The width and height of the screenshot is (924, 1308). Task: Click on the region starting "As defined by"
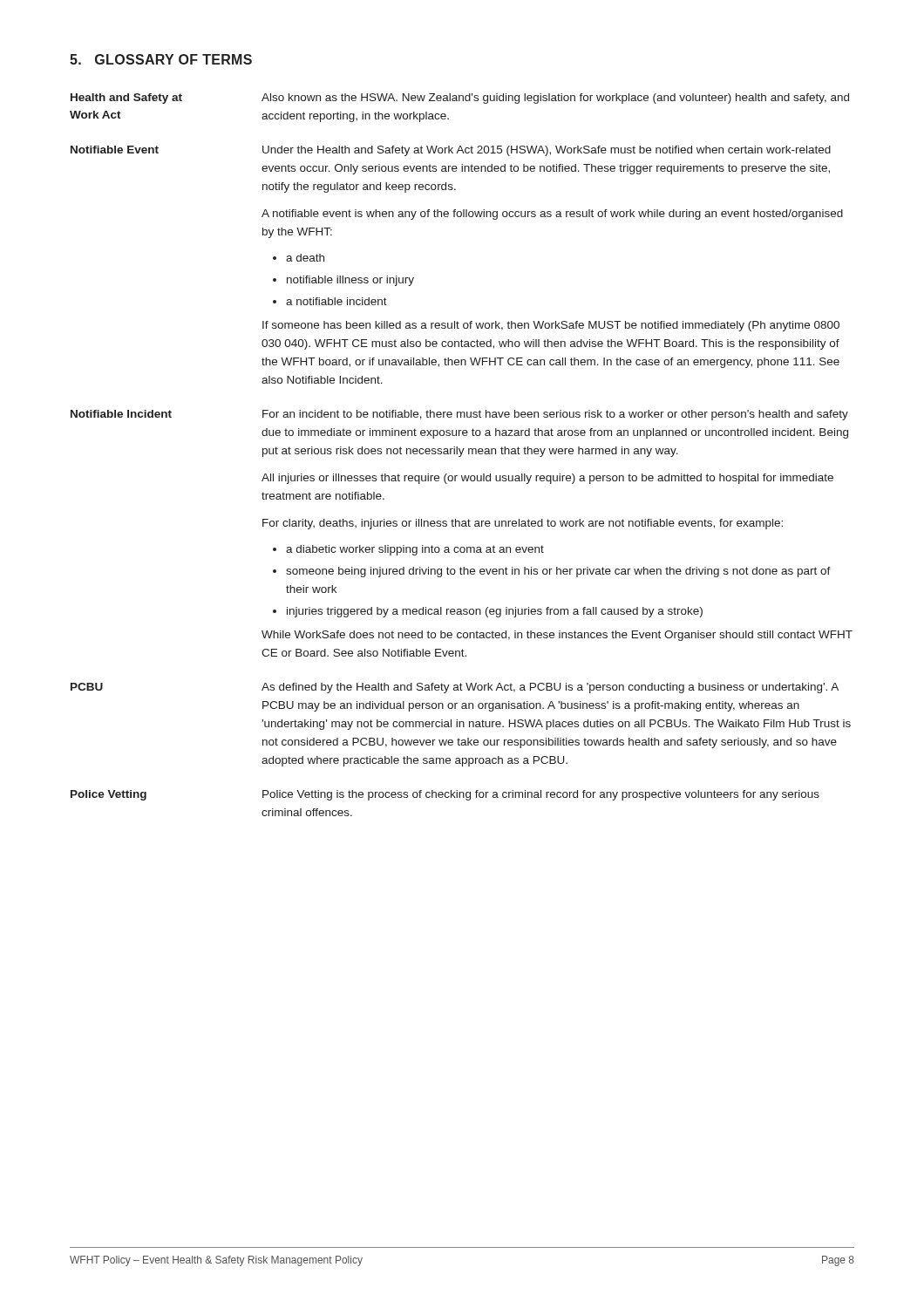click(x=556, y=723)
